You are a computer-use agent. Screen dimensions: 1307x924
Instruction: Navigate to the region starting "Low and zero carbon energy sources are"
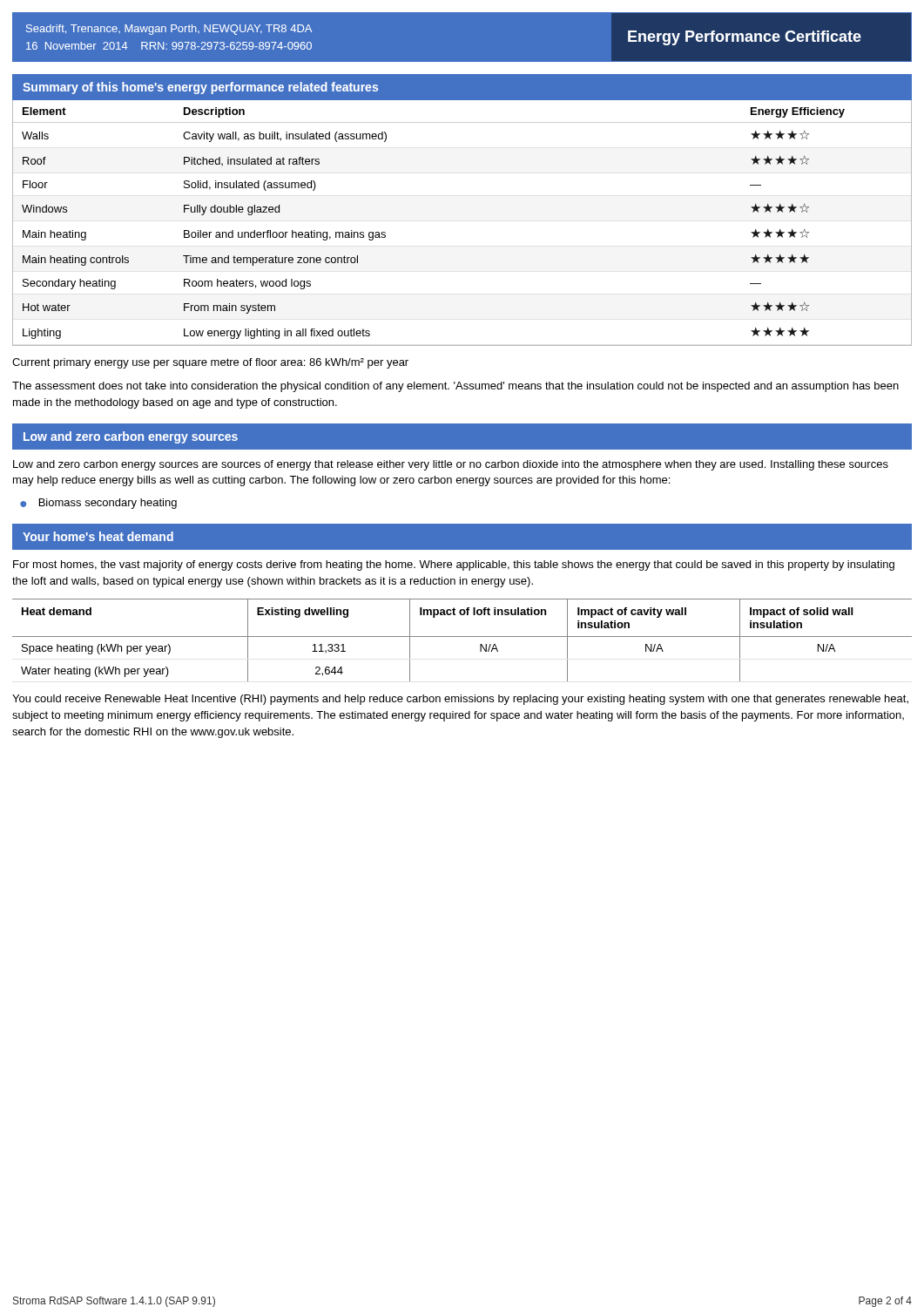(x=450, y=472)
